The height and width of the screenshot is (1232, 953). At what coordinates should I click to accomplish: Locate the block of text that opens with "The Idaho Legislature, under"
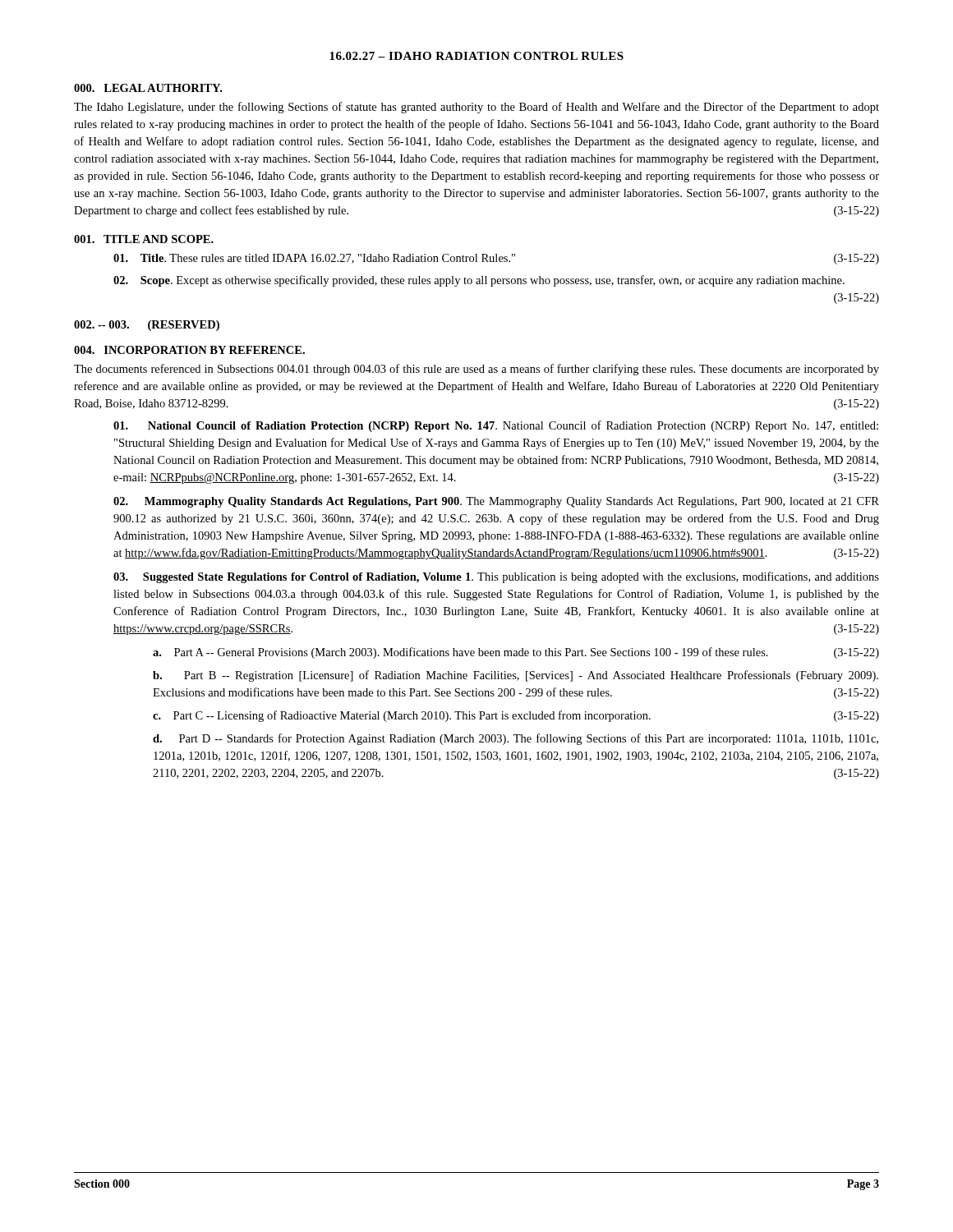click(x=476, y=160)
